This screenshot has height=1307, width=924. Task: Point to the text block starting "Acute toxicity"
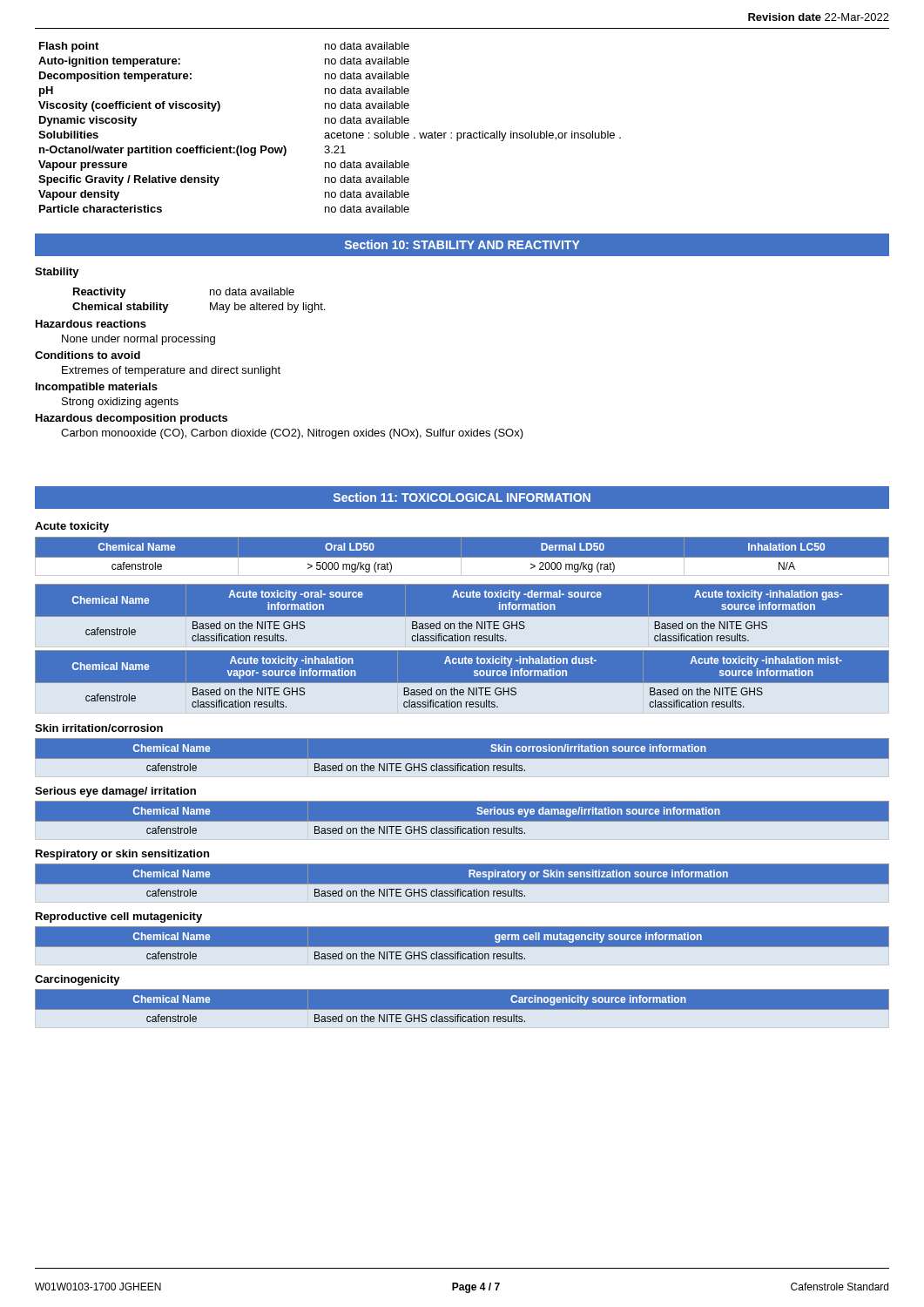coord(72,526)
